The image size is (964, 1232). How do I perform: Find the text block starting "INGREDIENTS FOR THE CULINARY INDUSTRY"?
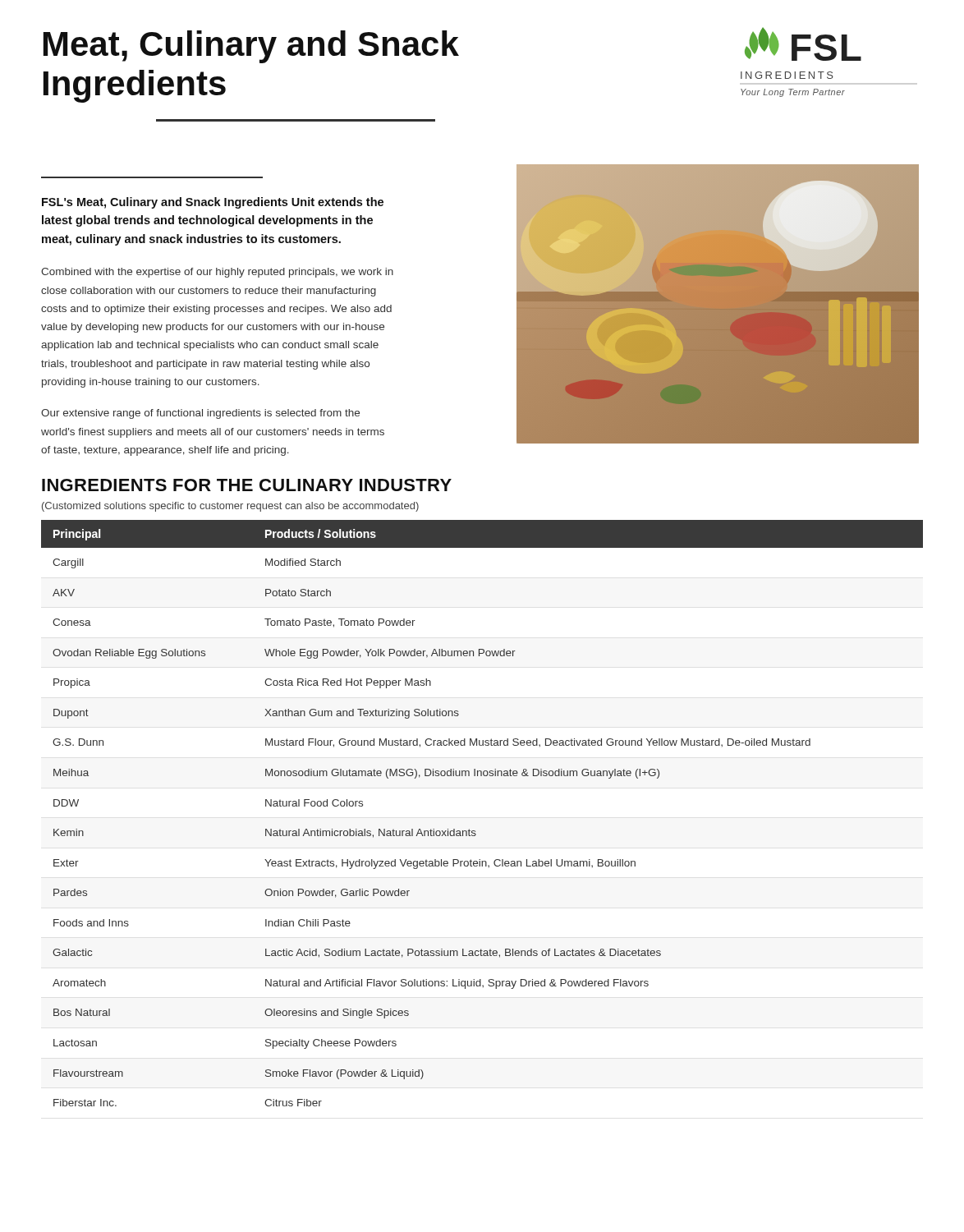(x=246, y=485)
